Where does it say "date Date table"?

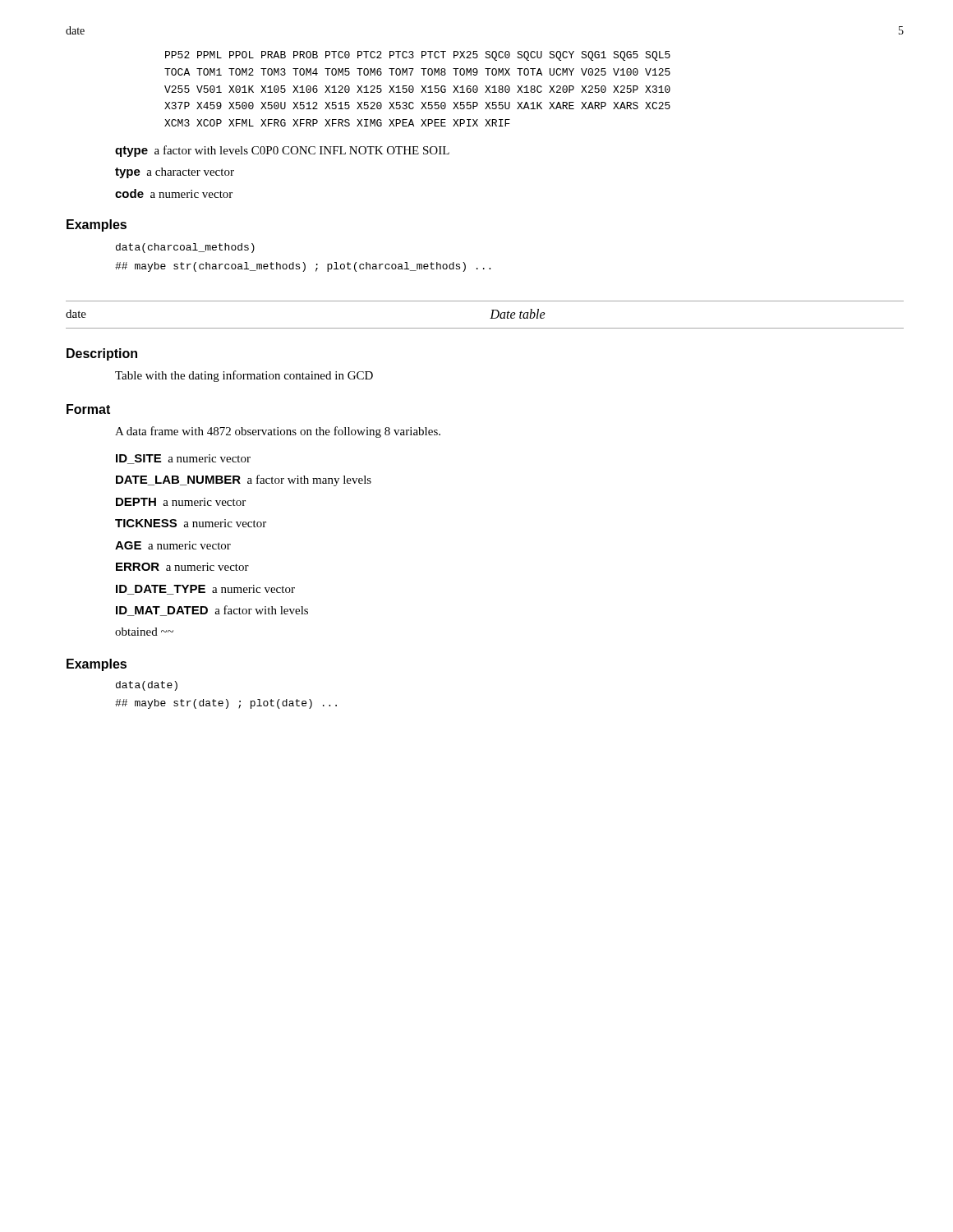485,314
